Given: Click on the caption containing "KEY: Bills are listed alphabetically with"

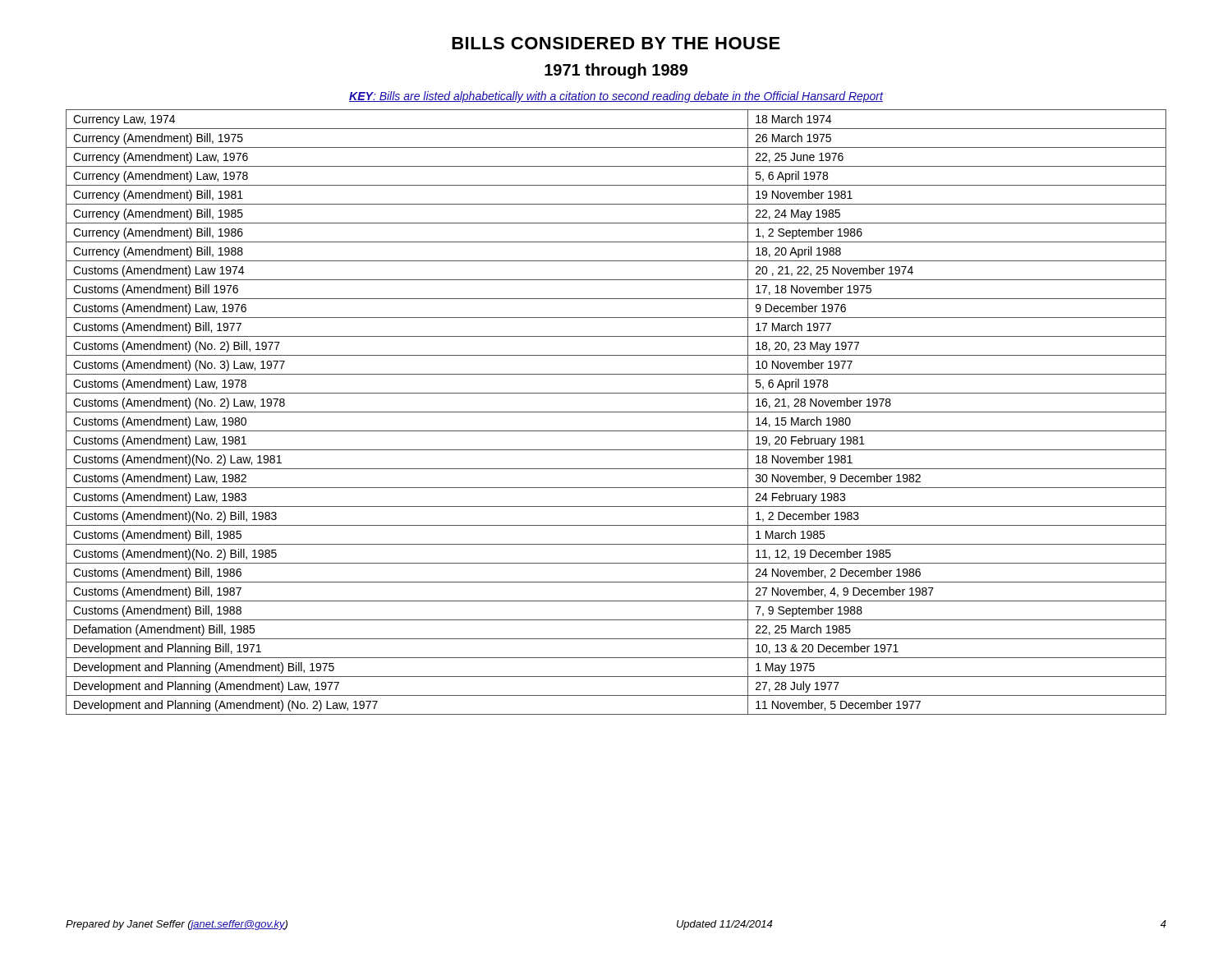Looking at the screenshot, I should point(616,96).
